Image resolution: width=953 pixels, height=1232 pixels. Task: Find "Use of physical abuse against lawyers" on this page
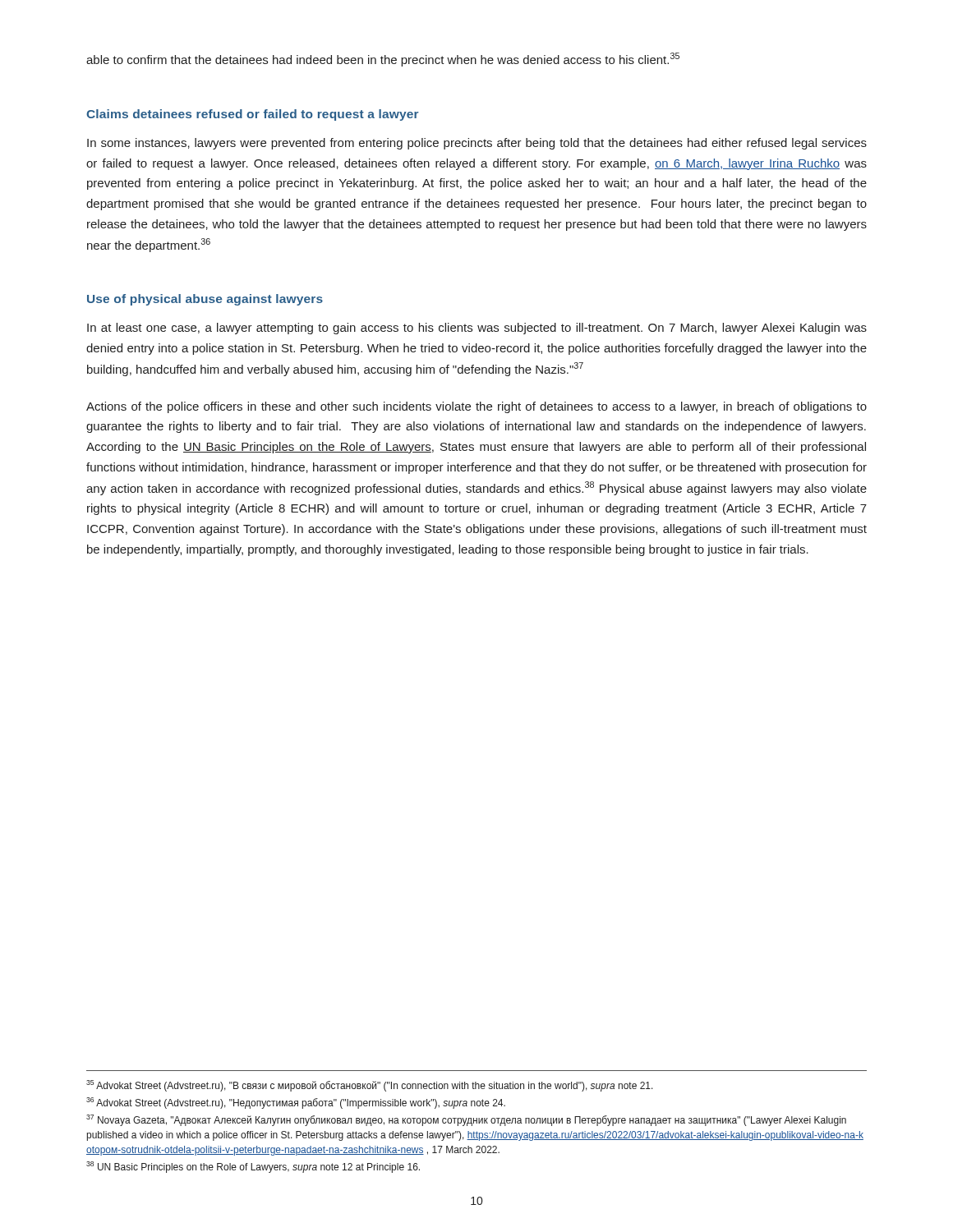point(205,299)
